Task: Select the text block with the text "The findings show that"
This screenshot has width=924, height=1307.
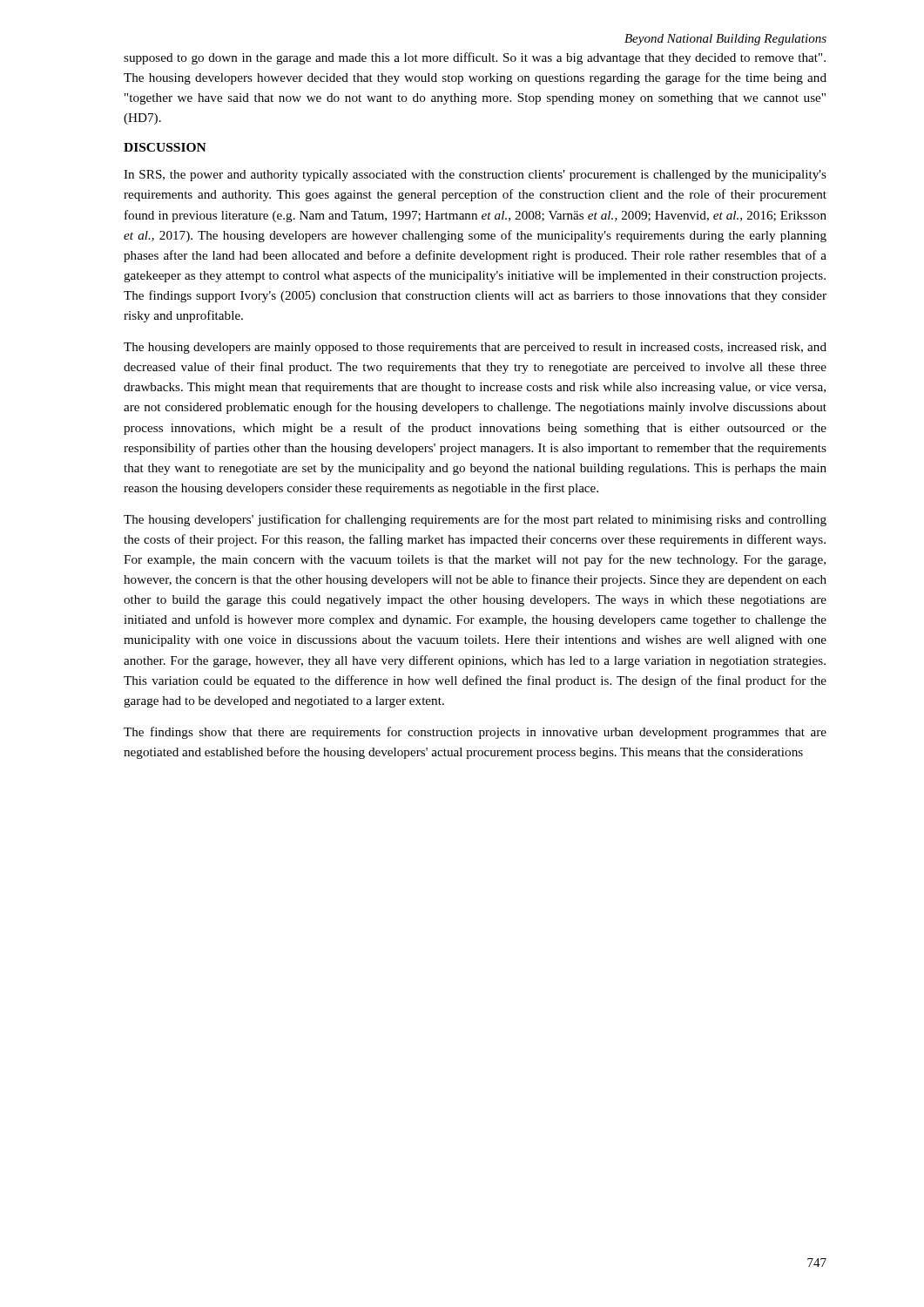Action: [475, 741]
